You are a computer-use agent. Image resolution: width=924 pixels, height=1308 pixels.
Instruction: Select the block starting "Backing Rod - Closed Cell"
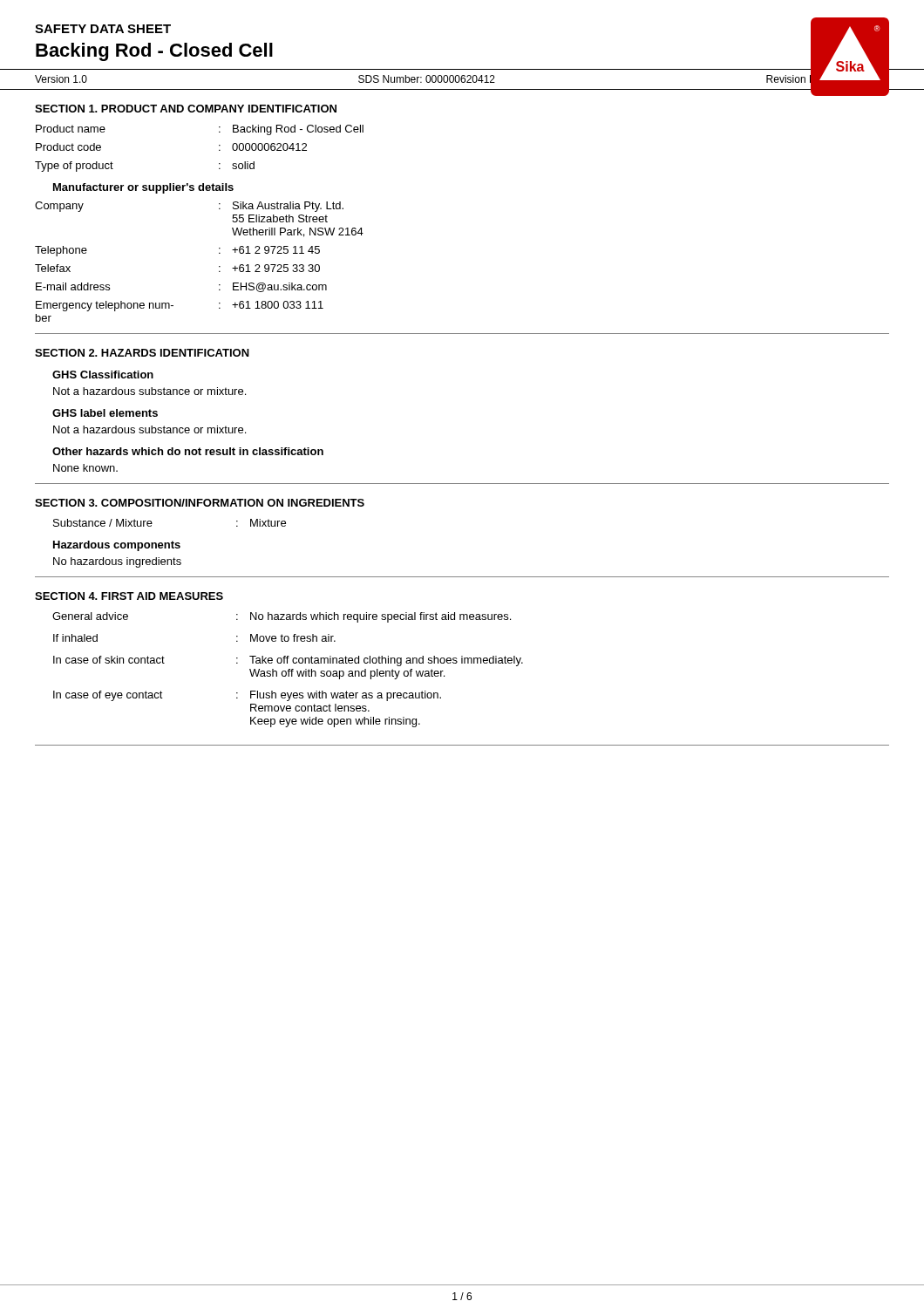pyautogui.click(x=154, y=50)
